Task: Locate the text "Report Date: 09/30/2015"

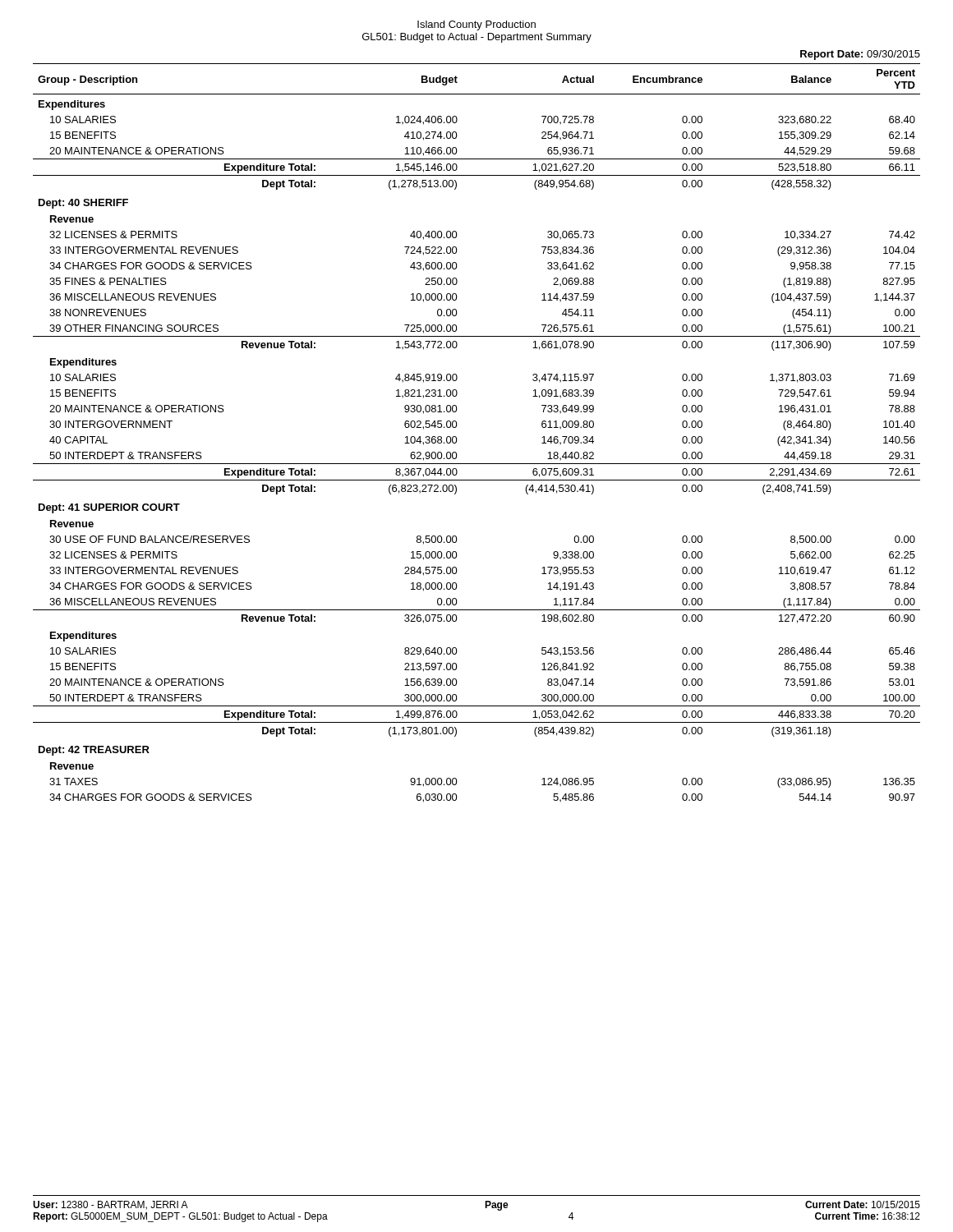Action: (x=860, y=54)
